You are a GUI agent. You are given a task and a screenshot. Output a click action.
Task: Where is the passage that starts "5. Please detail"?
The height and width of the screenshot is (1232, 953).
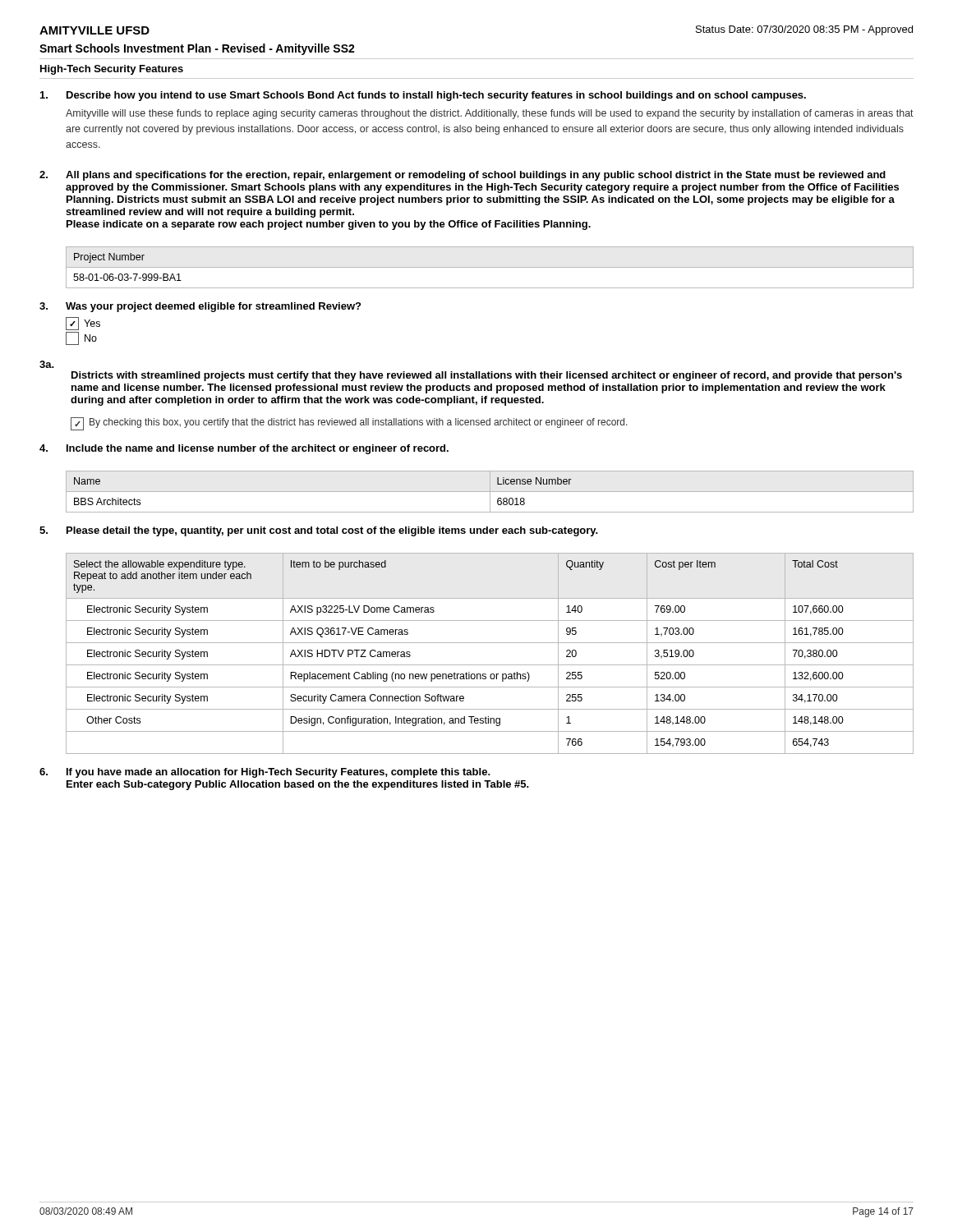476,533
